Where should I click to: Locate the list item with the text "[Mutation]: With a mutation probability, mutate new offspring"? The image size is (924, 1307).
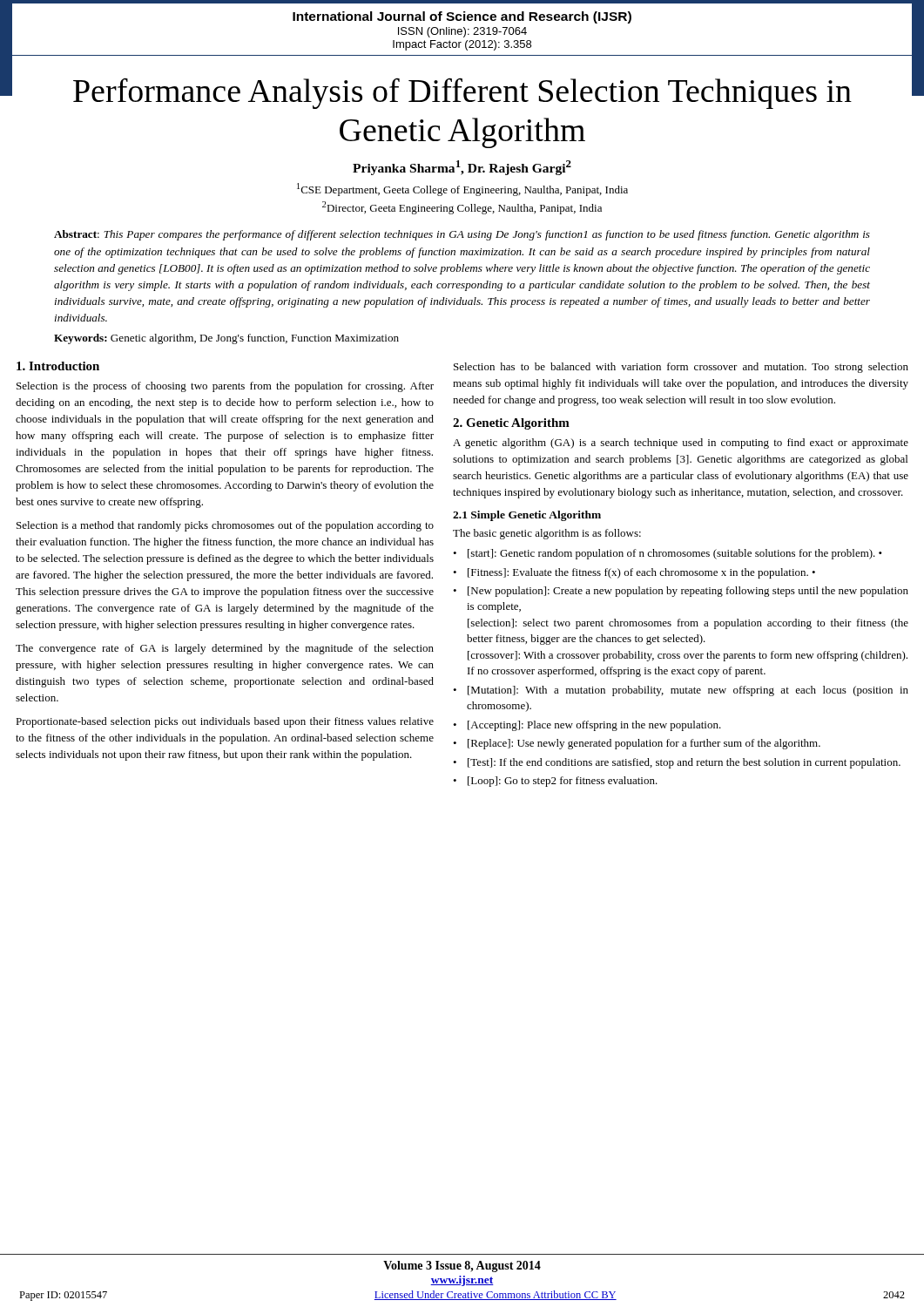688,697
